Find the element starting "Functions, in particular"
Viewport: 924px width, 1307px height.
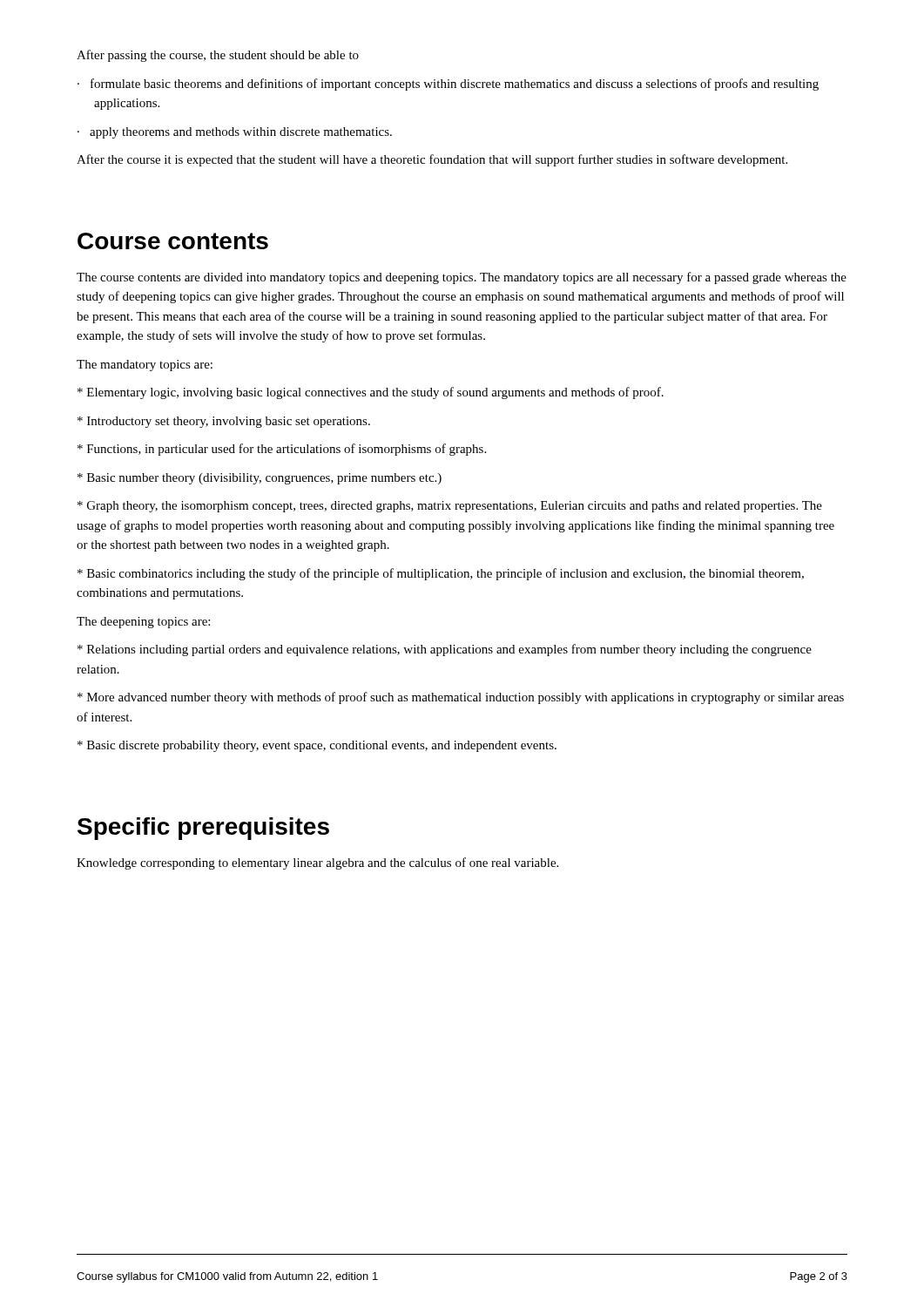[282, 449]
